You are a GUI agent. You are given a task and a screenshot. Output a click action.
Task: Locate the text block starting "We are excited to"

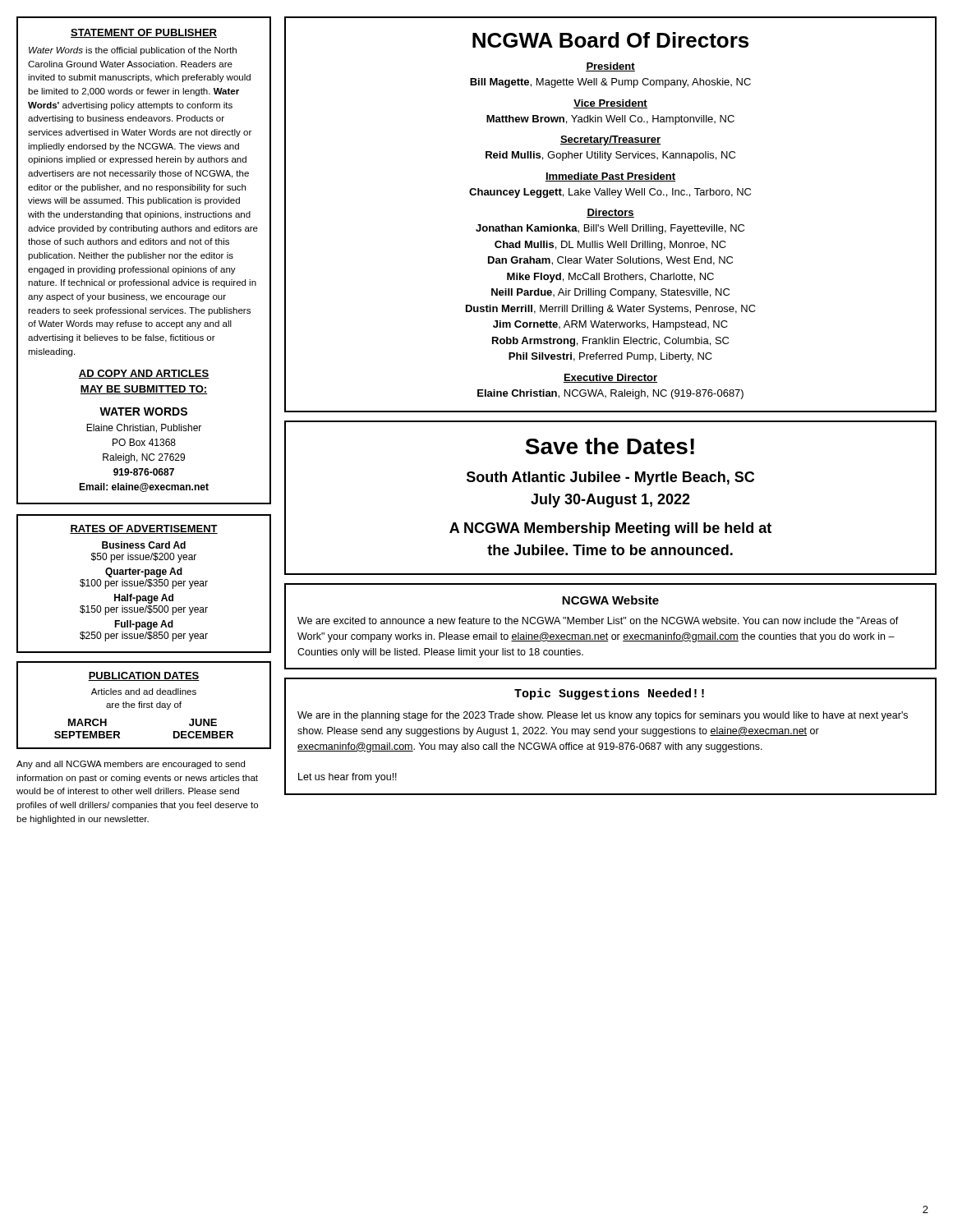598,636
